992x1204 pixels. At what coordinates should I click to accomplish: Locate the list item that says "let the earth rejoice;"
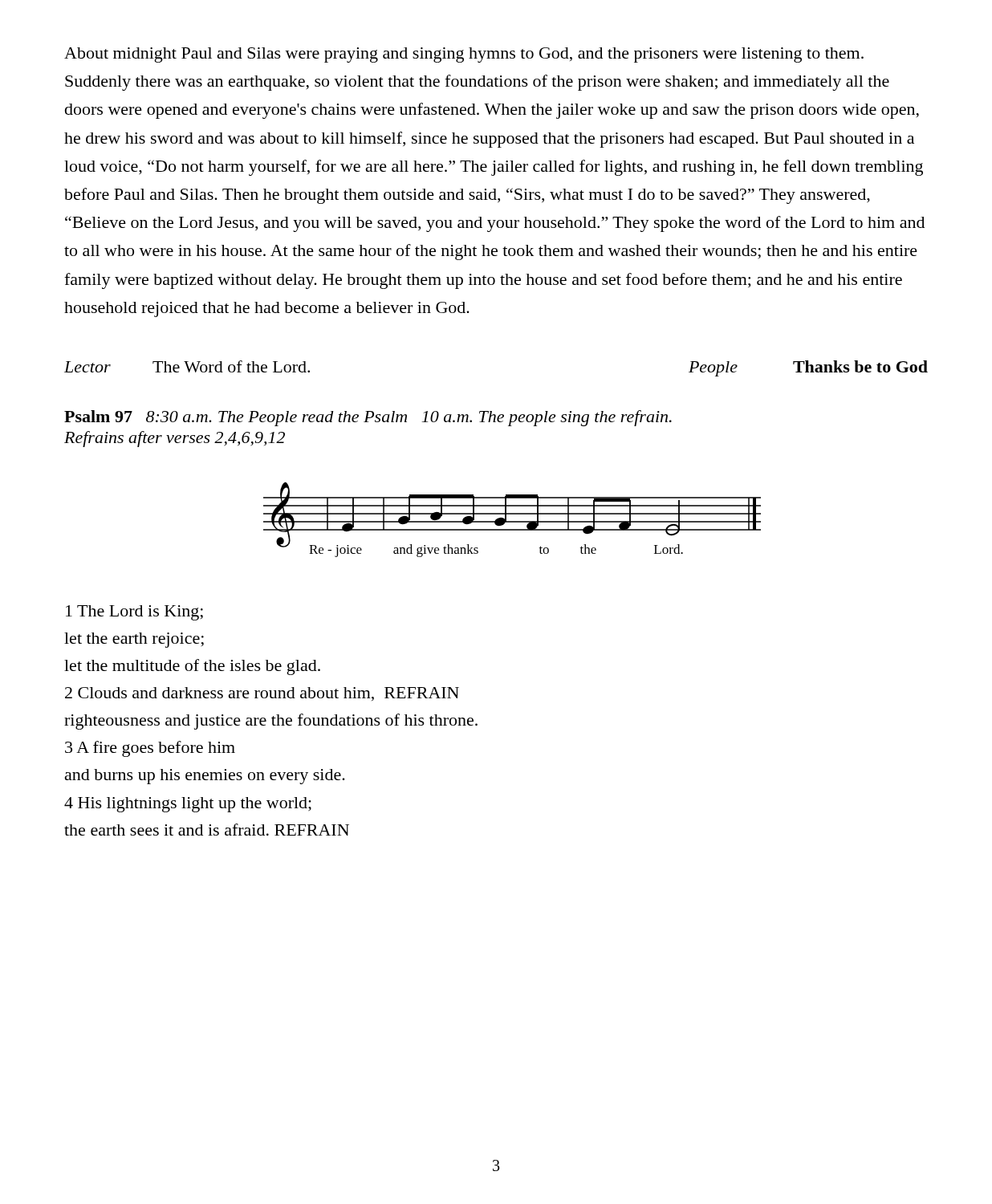tap(135, 638)
